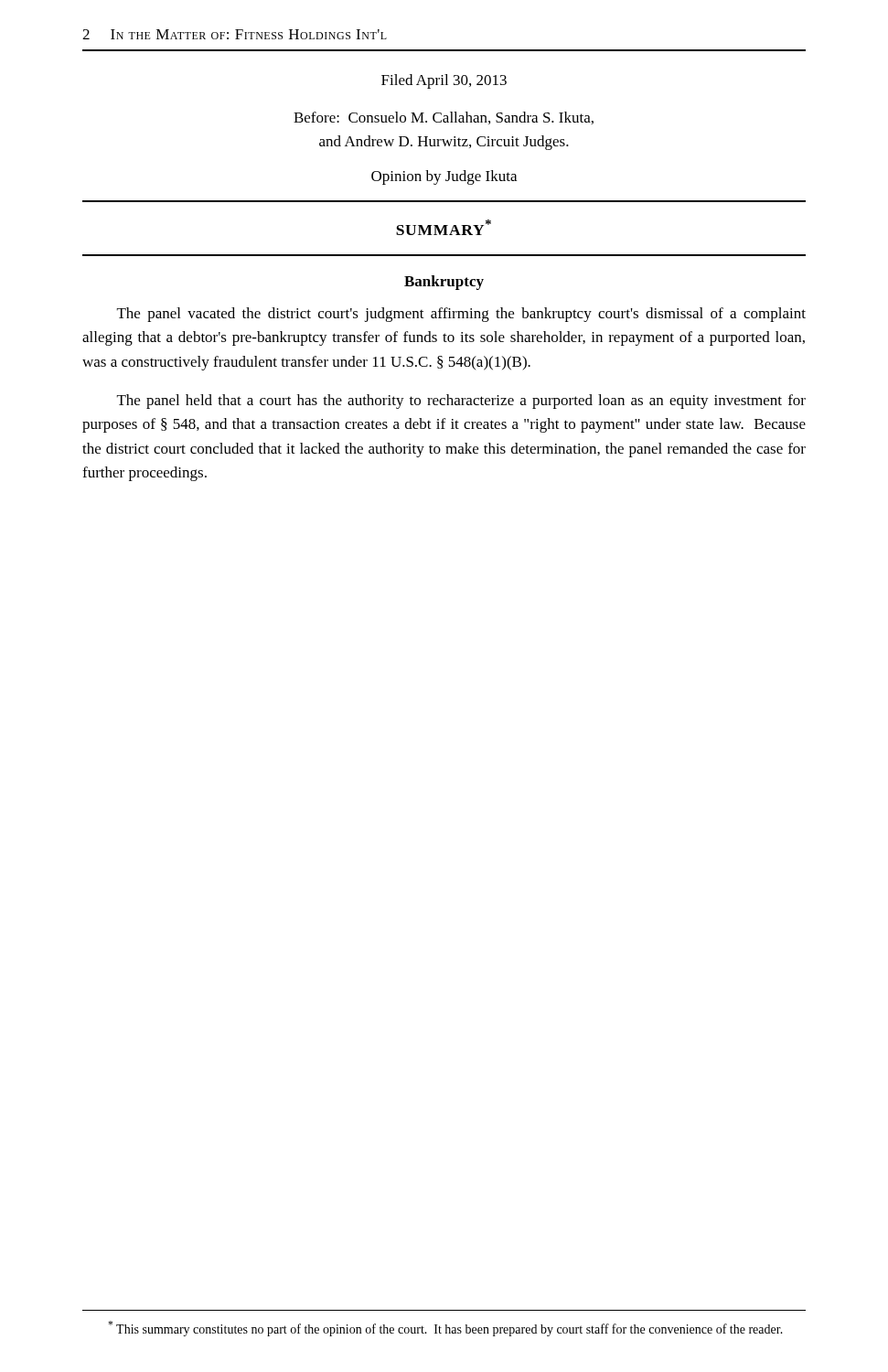Where is the passage that starts "The panel vacated the district court's judgment"?
Screen dimensions: 1372x888
click(444, 337)
